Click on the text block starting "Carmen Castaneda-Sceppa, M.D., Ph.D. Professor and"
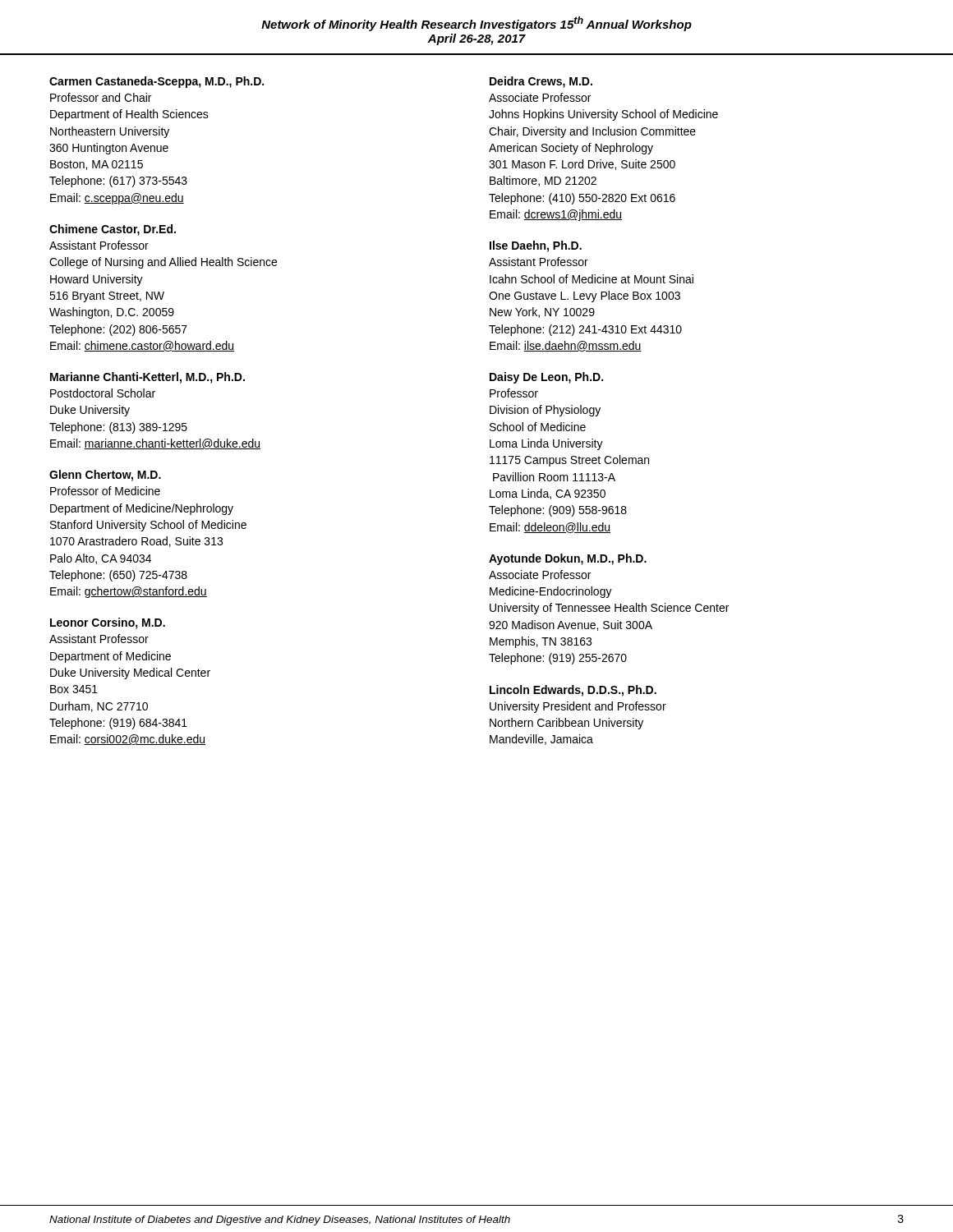Image resolution: width=953 pixels, height=1232 pixels. [157, 82]
